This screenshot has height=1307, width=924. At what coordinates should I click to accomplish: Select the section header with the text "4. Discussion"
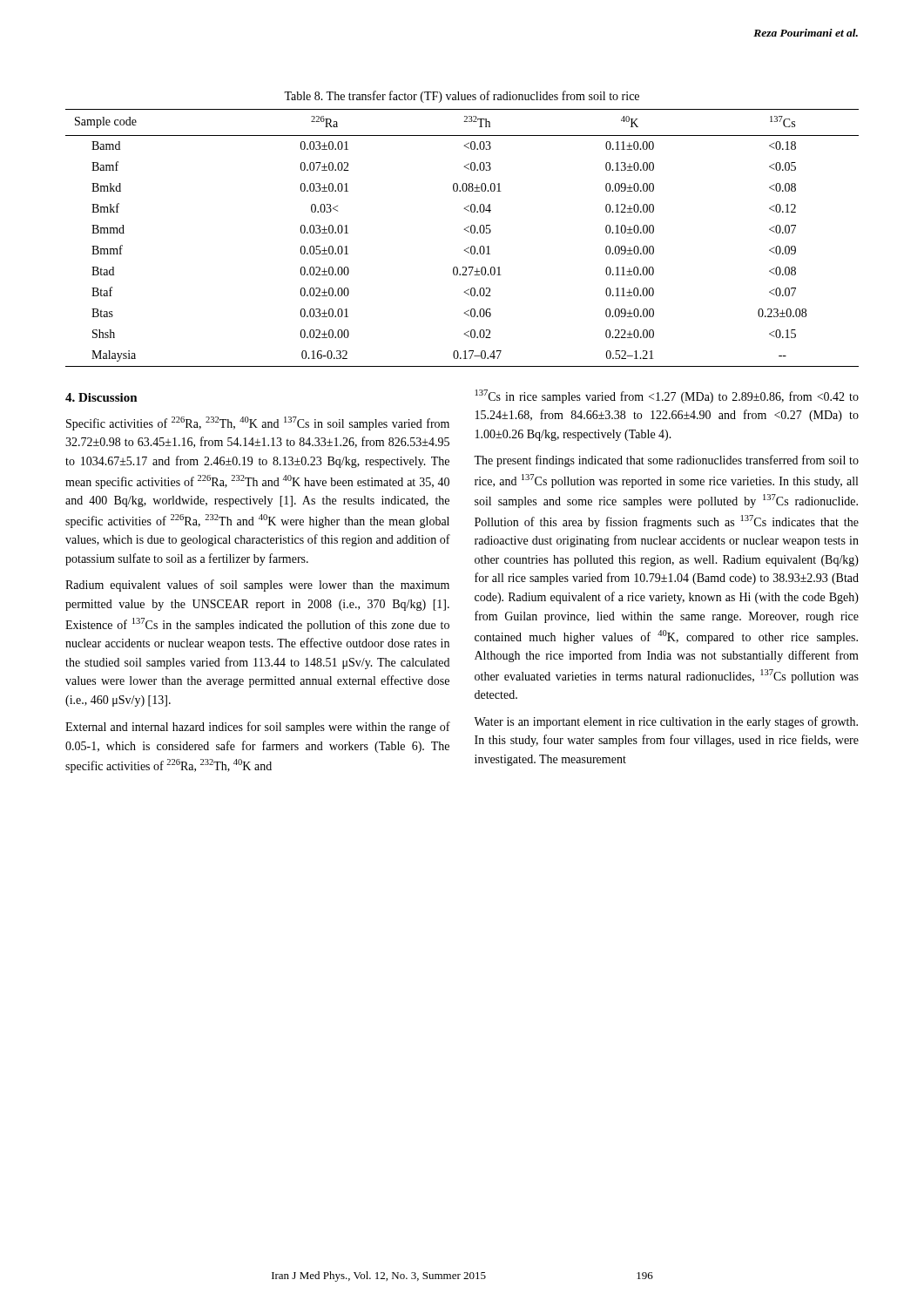click(101, 397)
